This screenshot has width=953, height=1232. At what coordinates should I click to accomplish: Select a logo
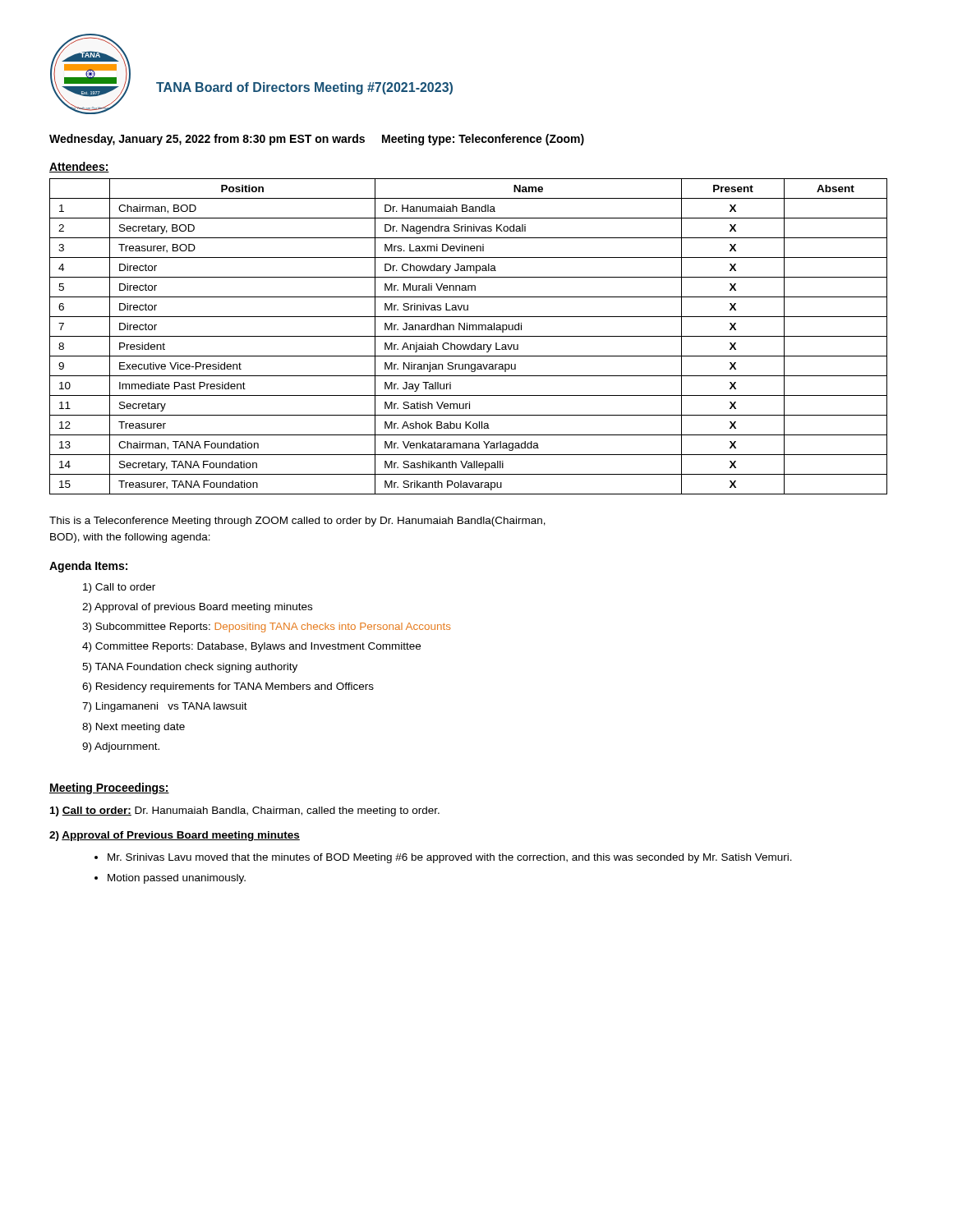pyautogui.click(x=90, y=75)
